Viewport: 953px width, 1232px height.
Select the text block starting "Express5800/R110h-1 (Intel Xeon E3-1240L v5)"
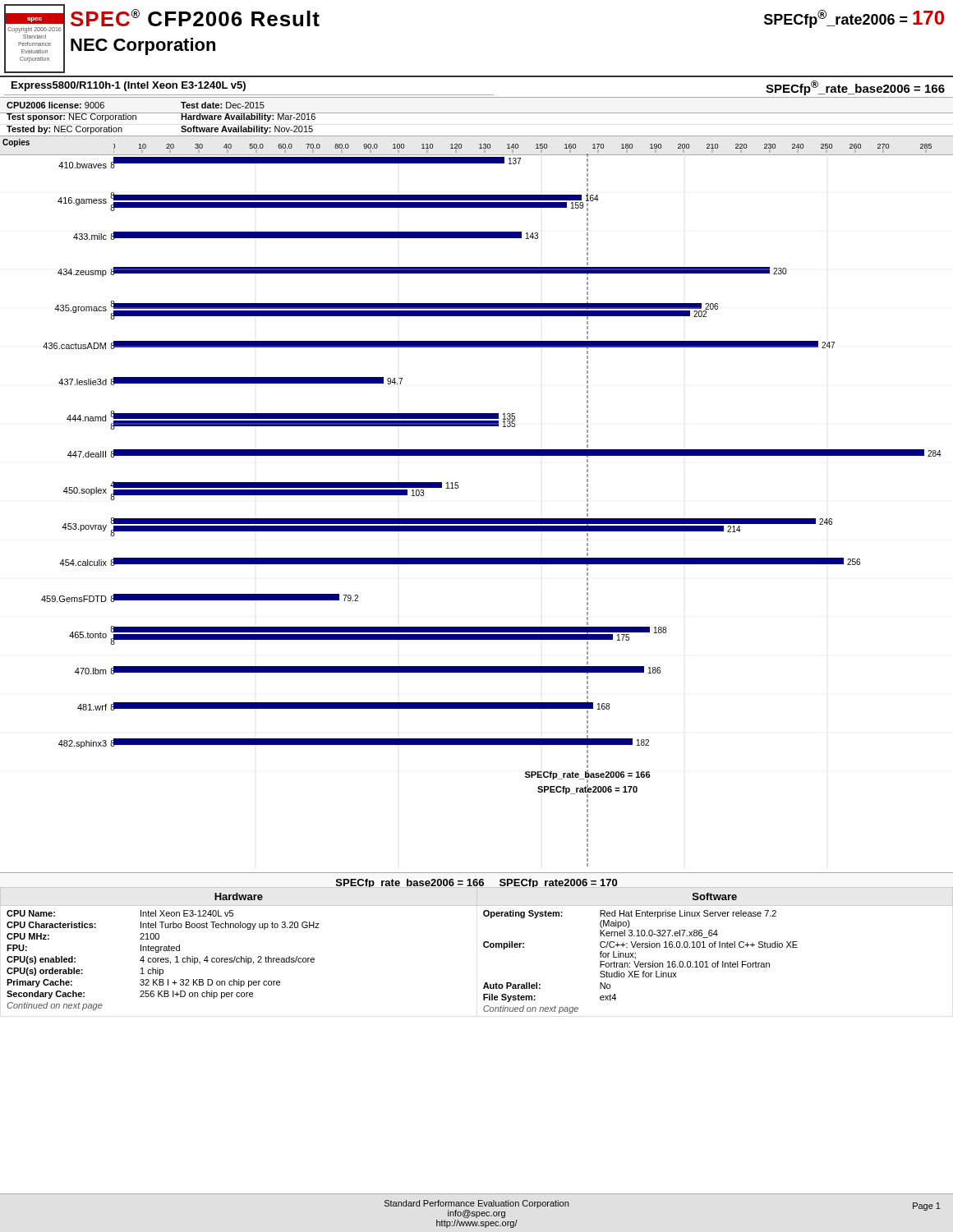(128, 85)
